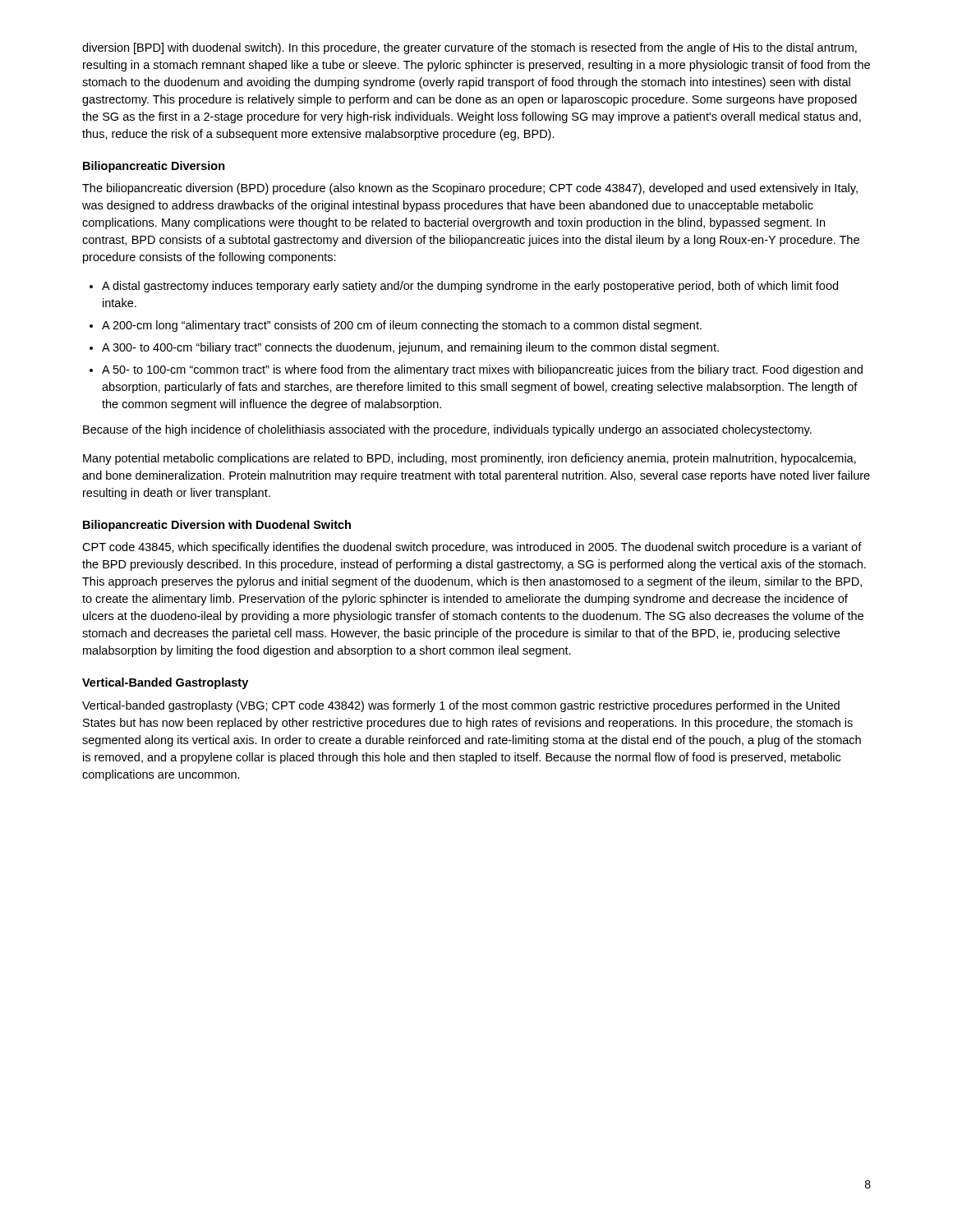Select the text block containing "Because of the high"
Viewport: 953px width, 1232px height.
[447, 430]
